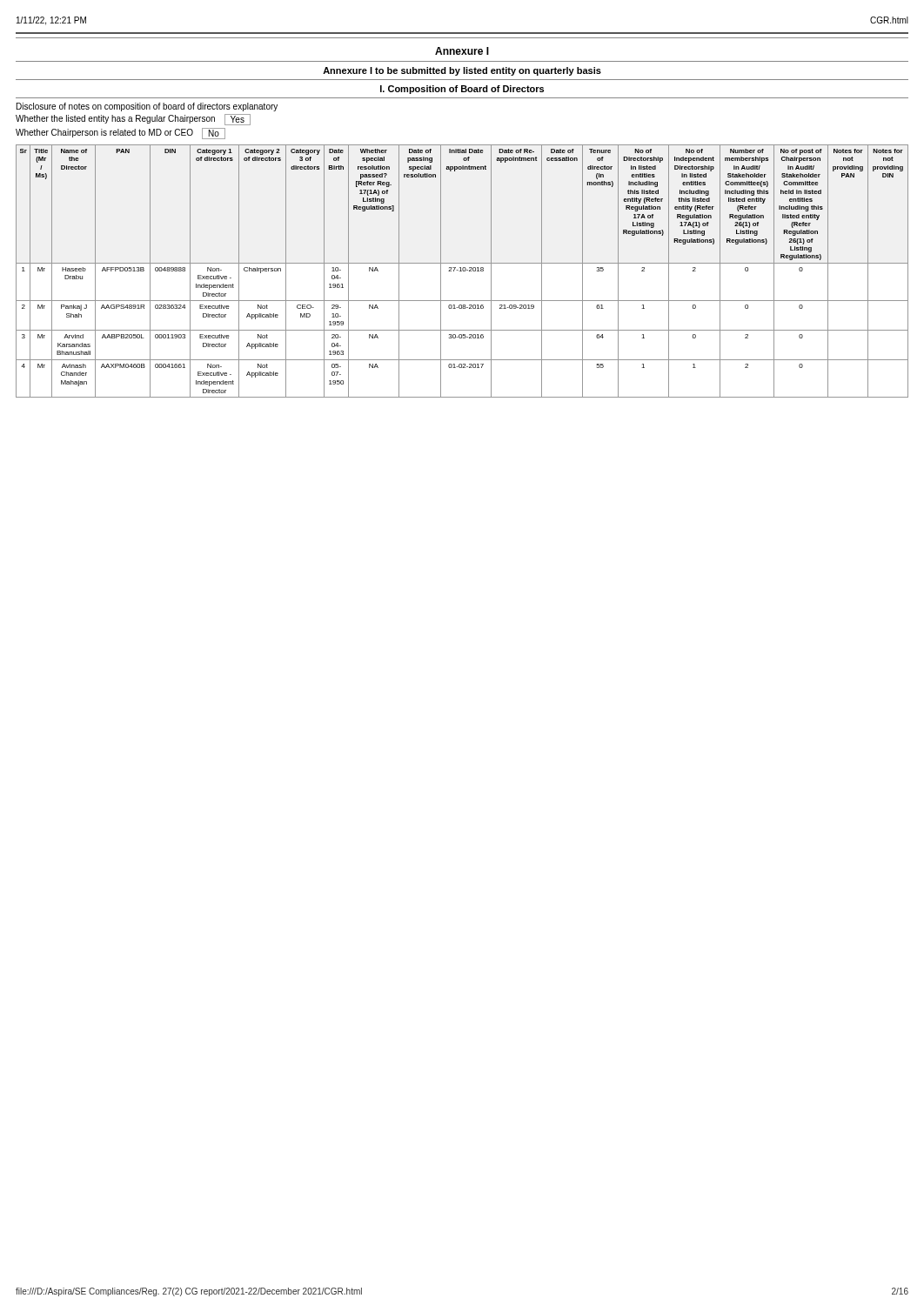924x1305 pixels.
Task: Click on the section header with the text "Annexure I to be submitted by"
Action: coord(462,70)
